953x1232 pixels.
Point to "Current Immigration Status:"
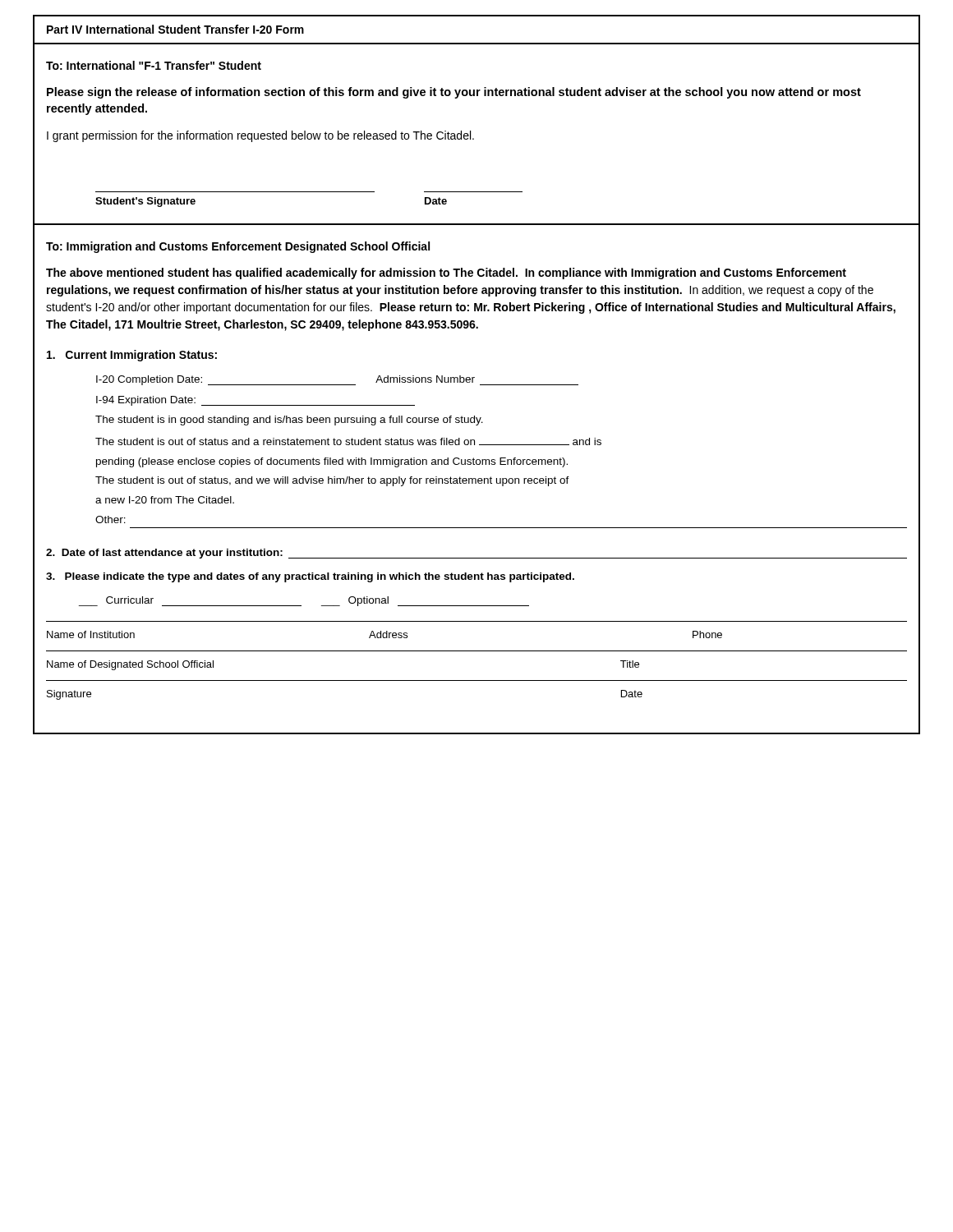click(132, 355)
